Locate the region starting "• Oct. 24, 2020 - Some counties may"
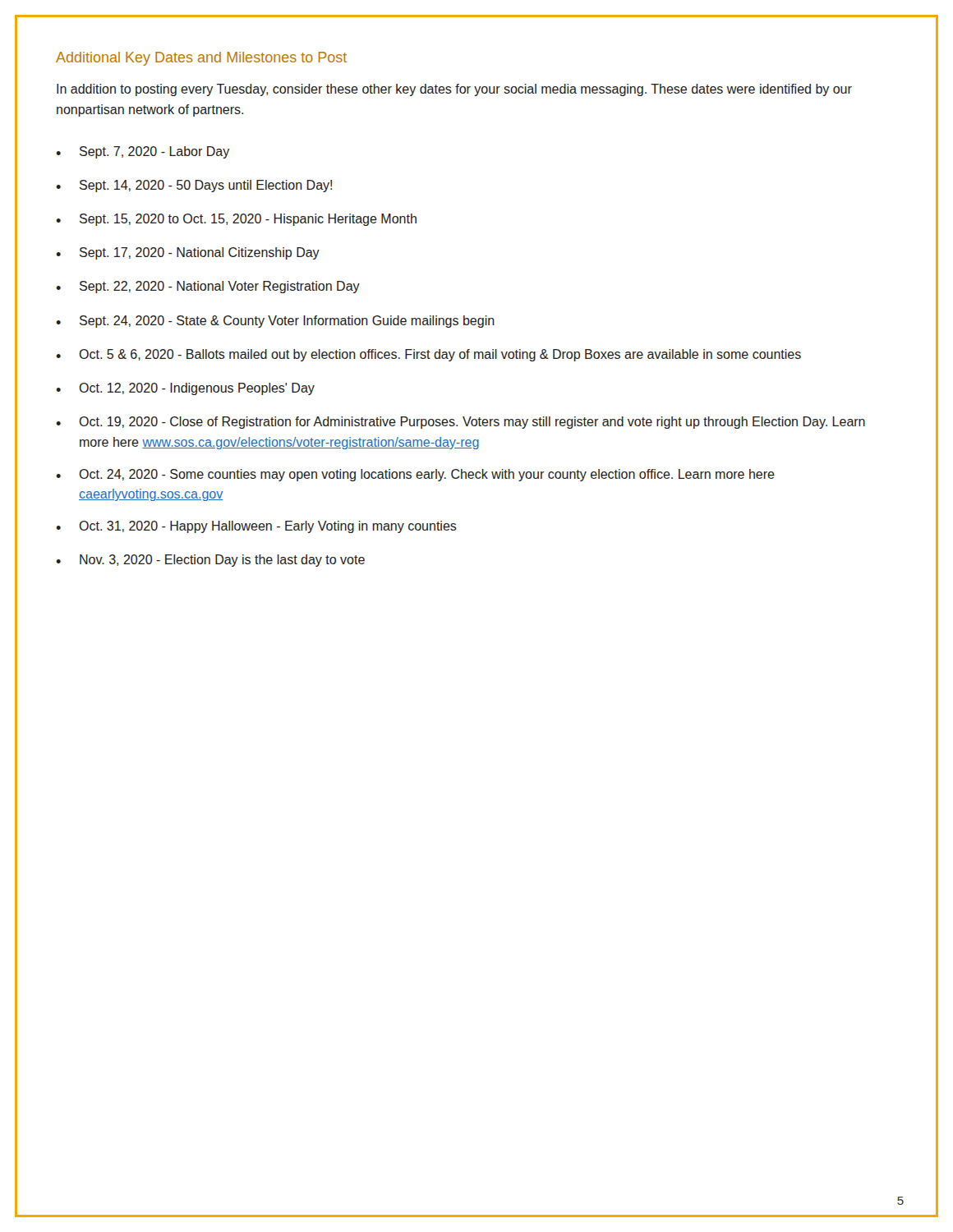The width and height of the screenshot is (953, 1232). click(476, 485)
